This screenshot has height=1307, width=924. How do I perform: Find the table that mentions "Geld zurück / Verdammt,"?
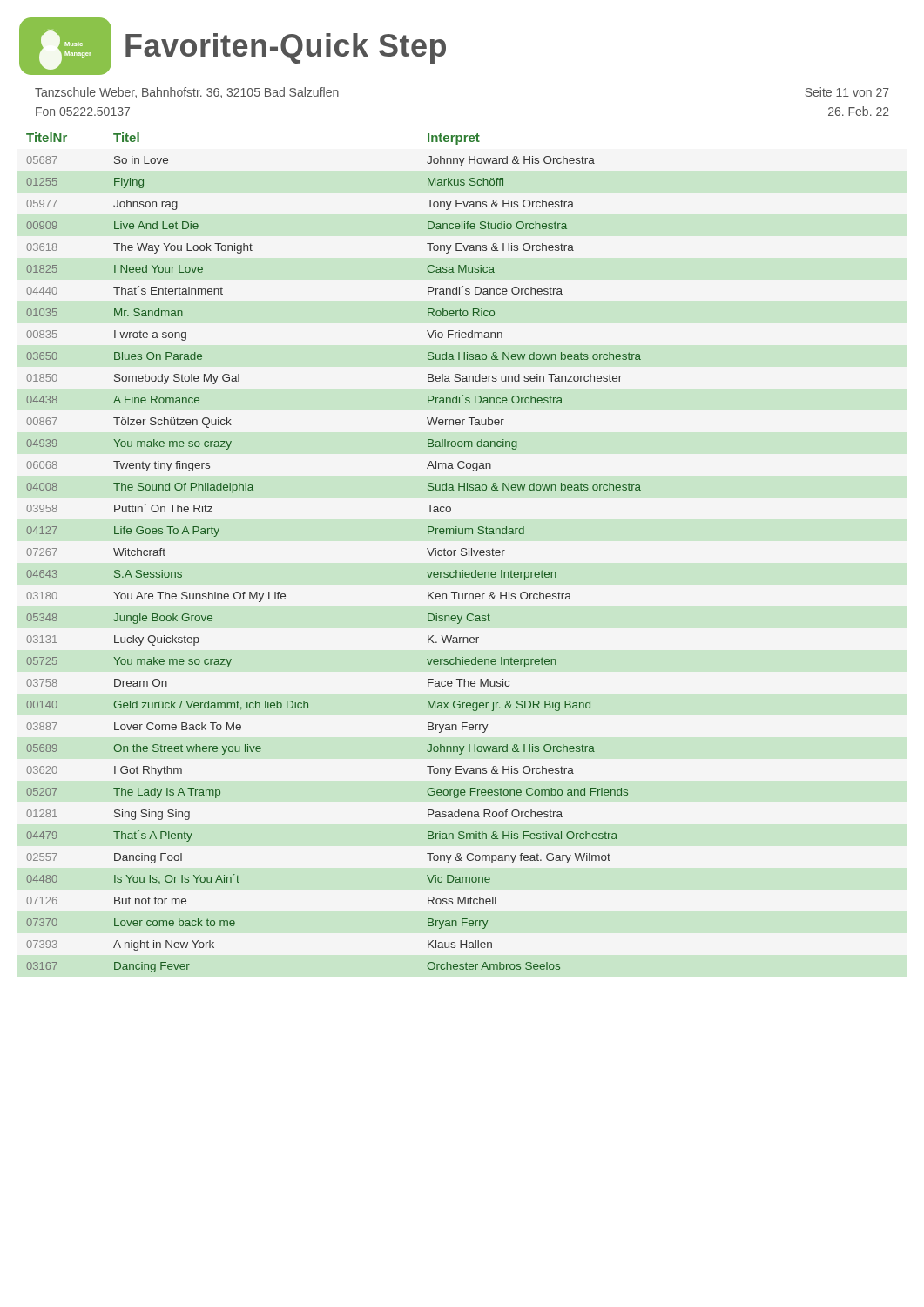[x=462, y=551]
